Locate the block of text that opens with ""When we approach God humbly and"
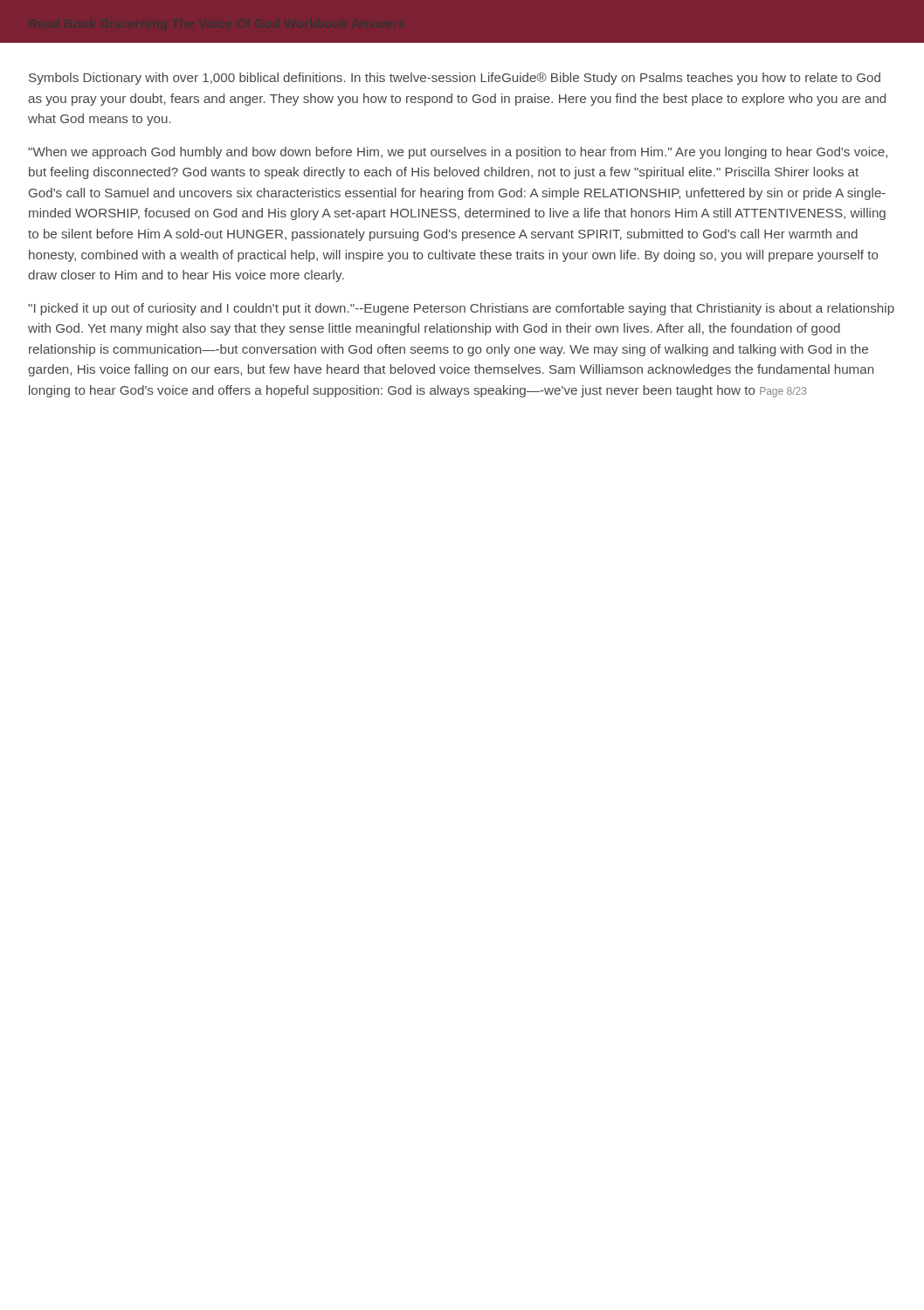 [x=458, y=213]
